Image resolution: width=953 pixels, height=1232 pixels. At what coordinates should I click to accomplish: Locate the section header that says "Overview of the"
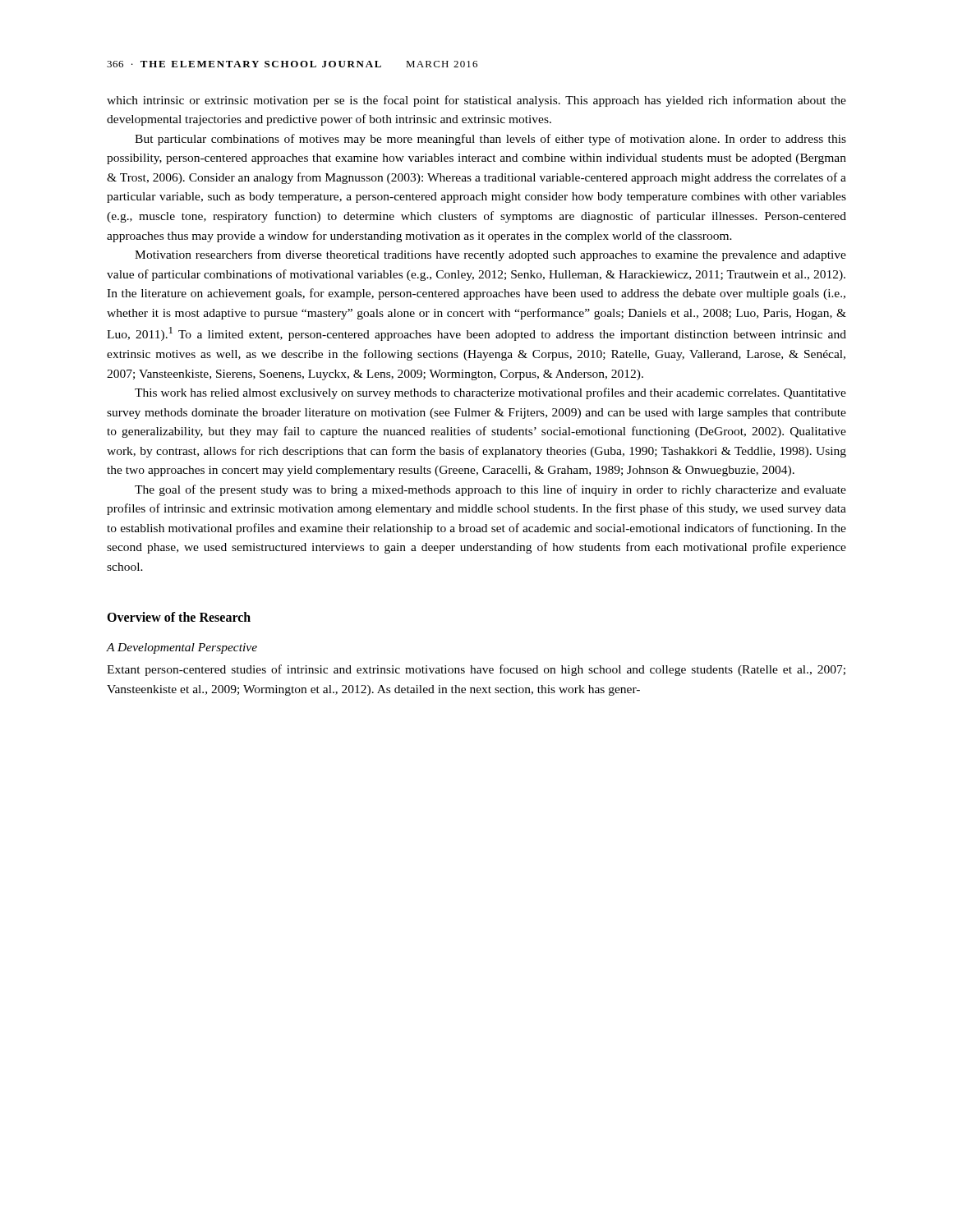tap(179, 617)
